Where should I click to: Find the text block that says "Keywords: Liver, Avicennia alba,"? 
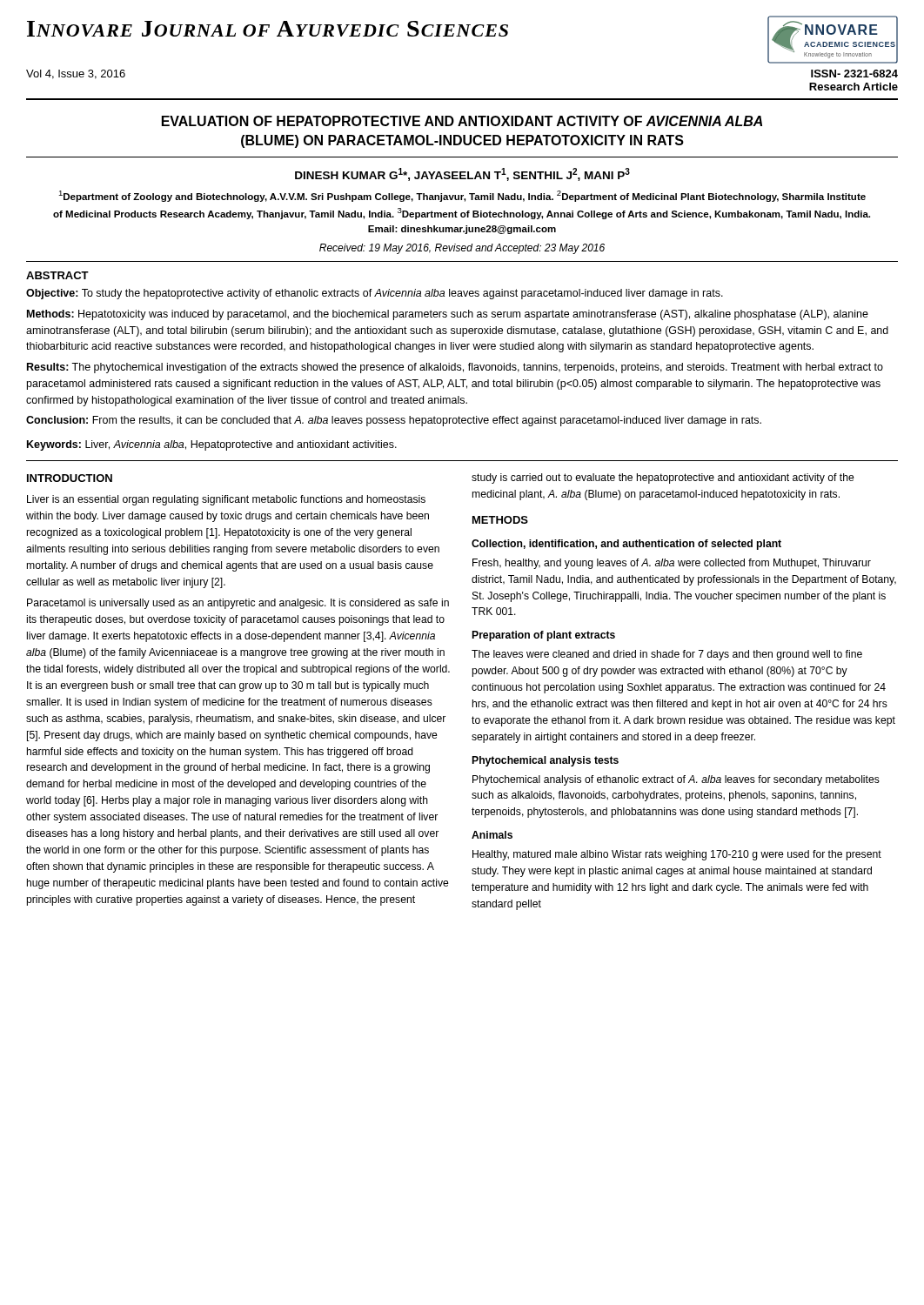[212, 445]
